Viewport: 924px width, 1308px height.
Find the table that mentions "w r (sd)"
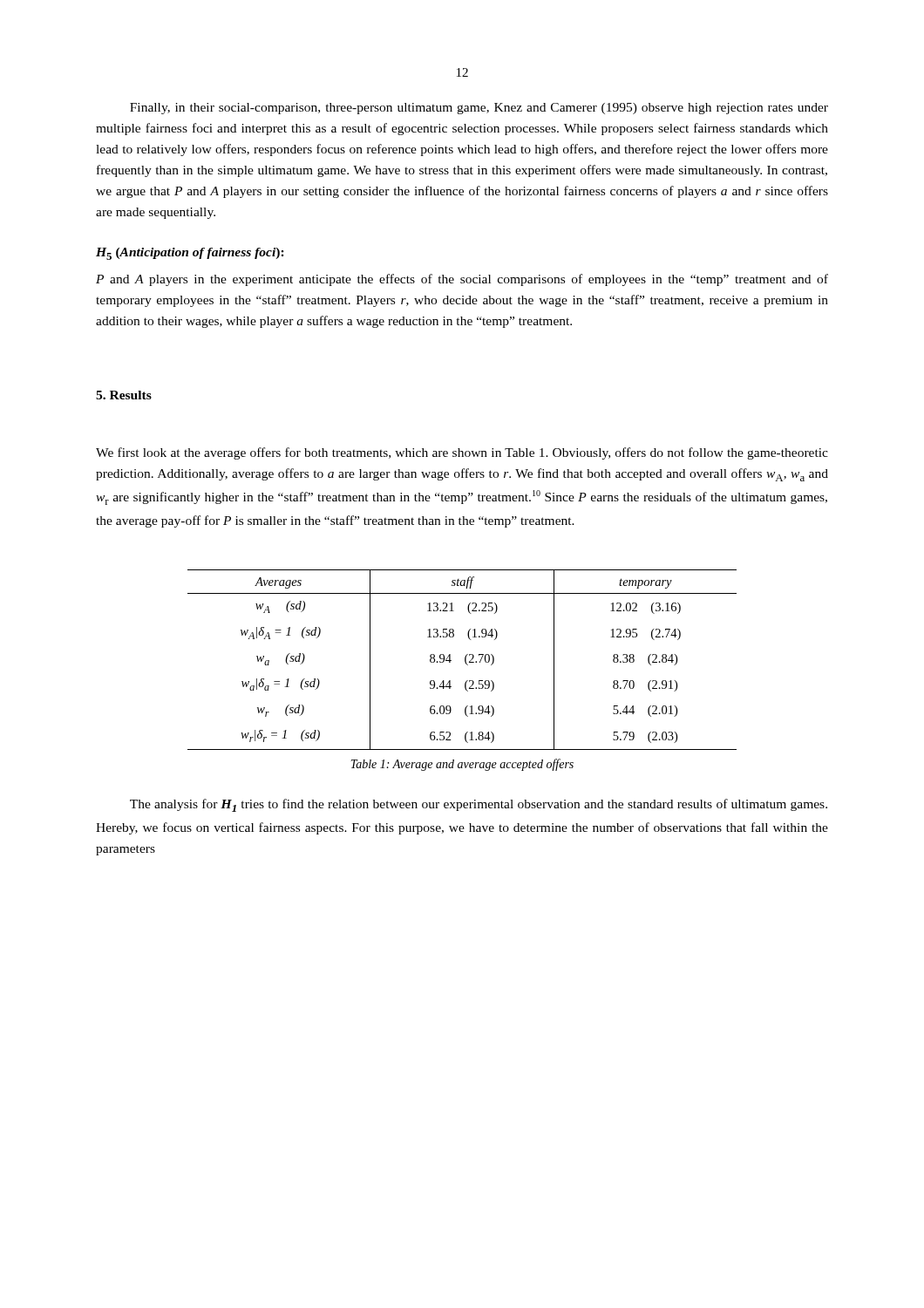[462, 672]
